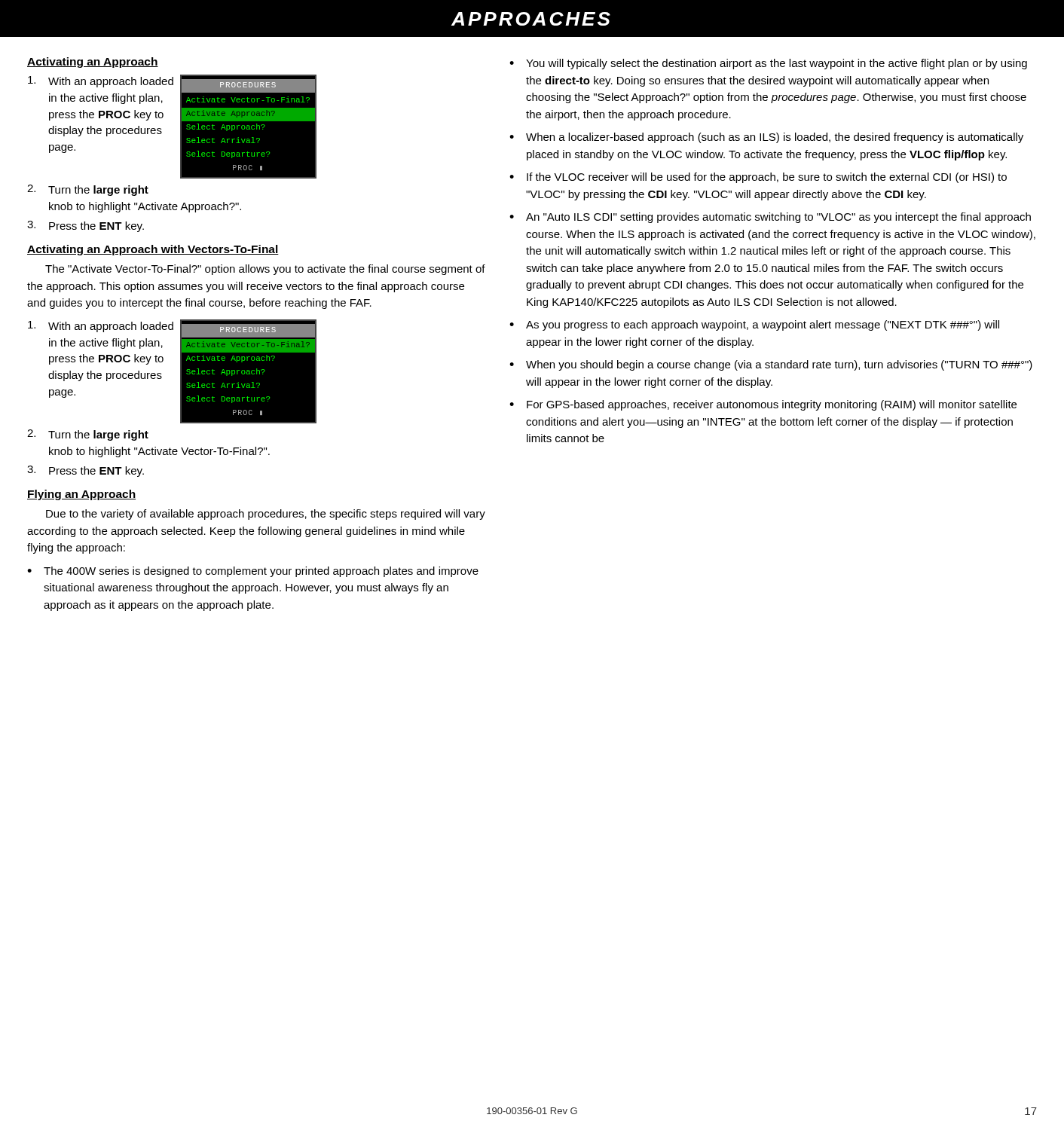Click on the element starting "Due to the variety of available"

(x=256, y=531)
